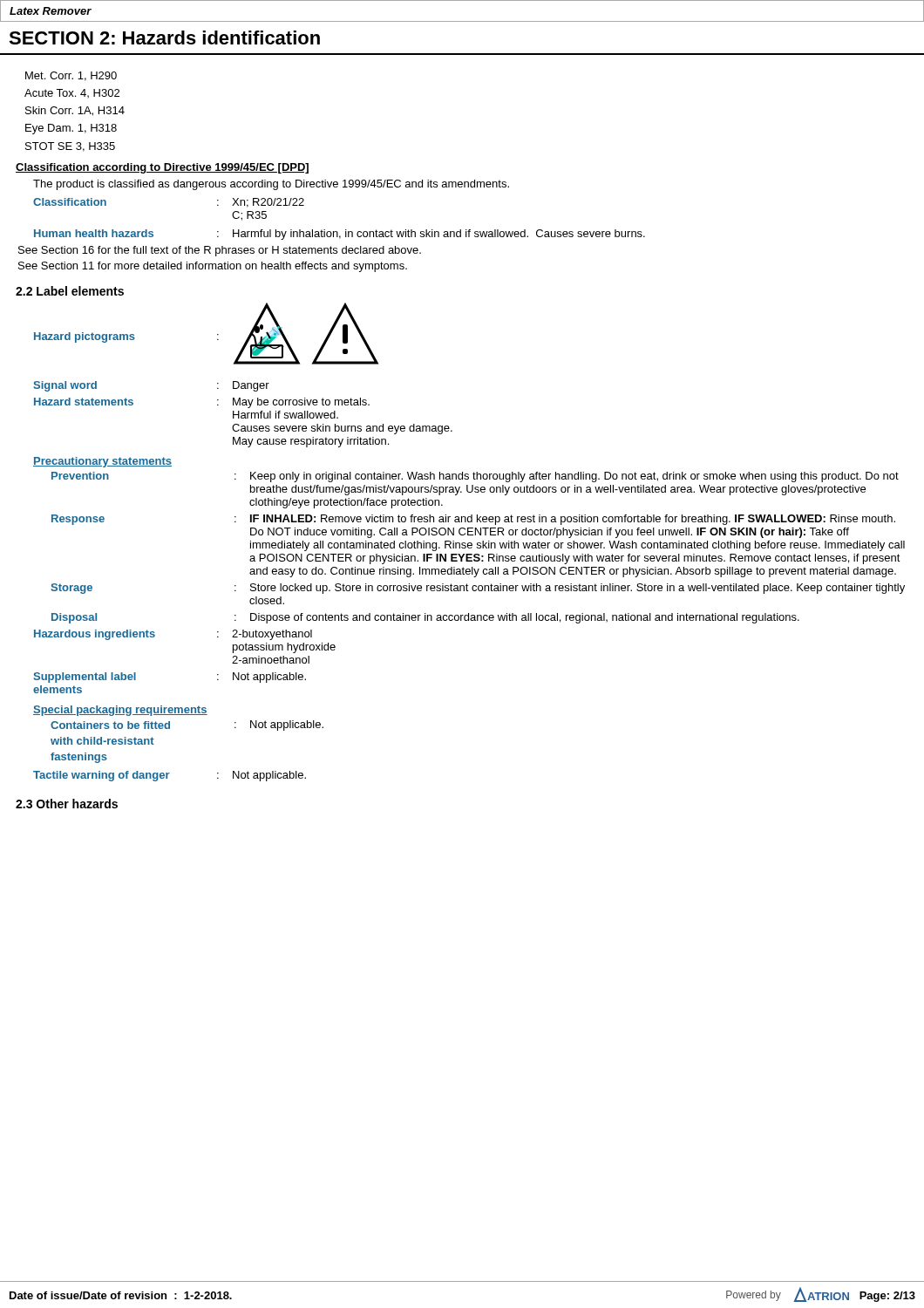Find the text that says "Precautionary statements"
Screen dimensions: 1308x924
click(x=471, y=461)
